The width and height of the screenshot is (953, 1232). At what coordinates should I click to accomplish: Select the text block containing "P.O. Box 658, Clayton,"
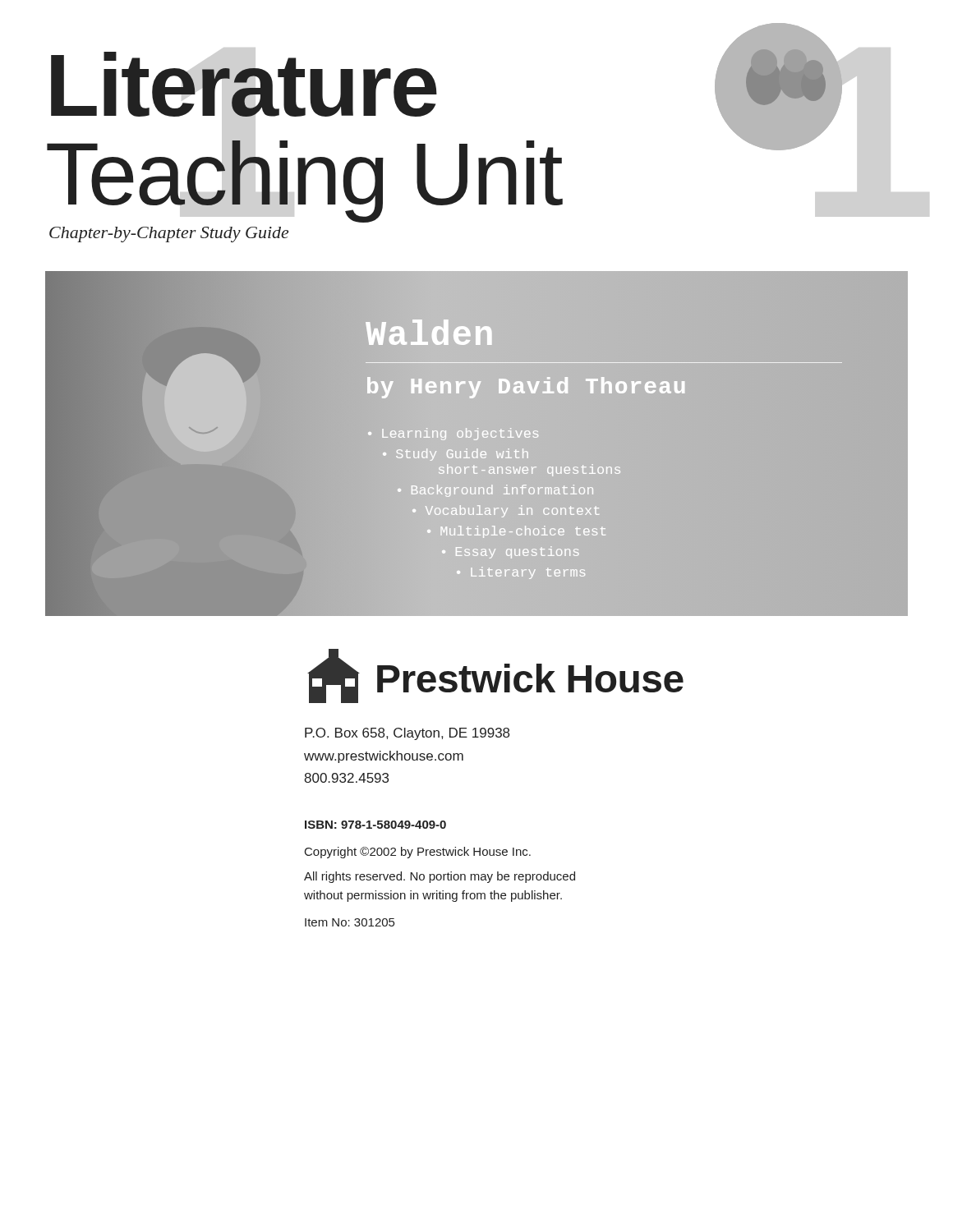coord(407,734)
